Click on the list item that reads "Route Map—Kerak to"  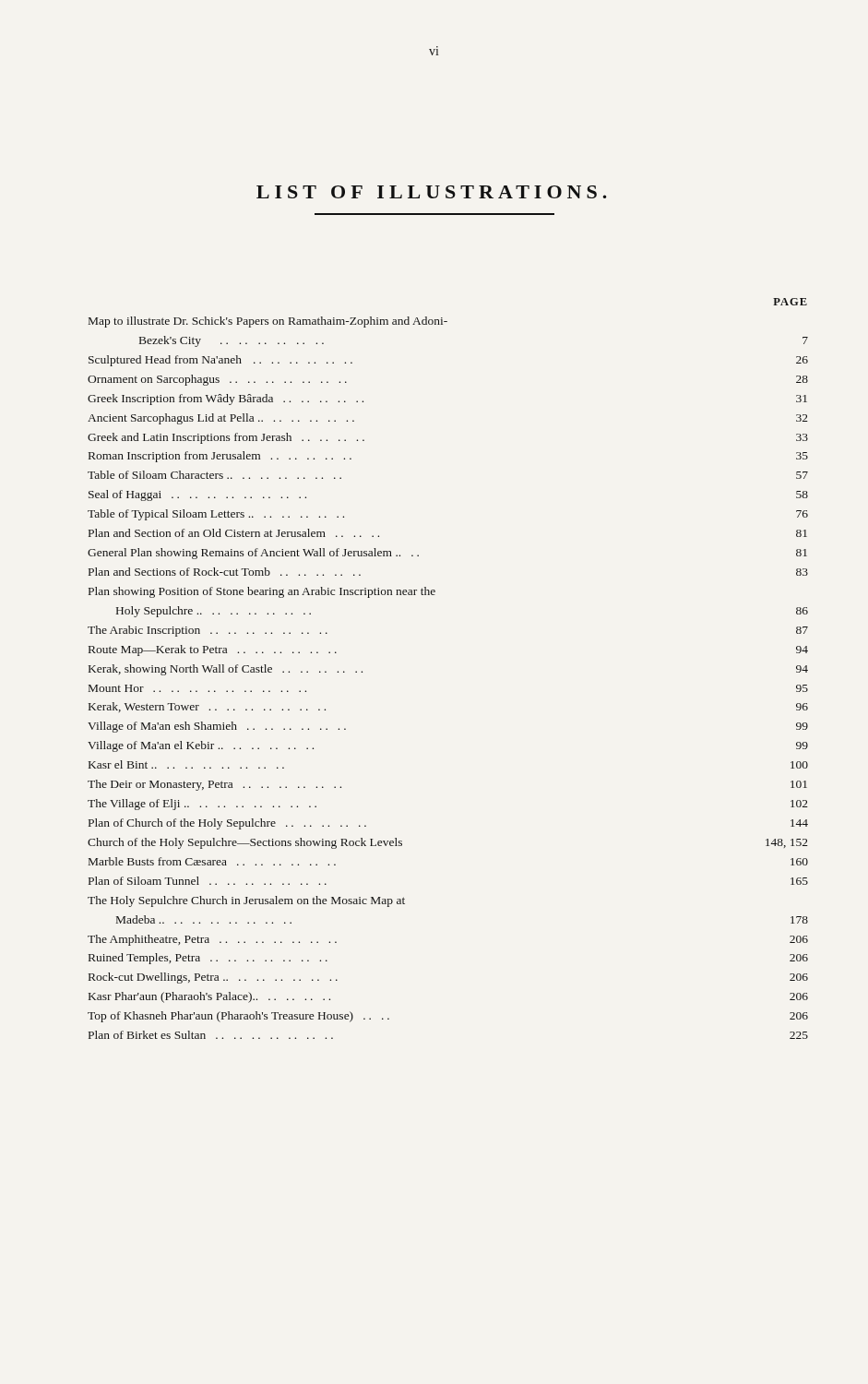(151, 651)
